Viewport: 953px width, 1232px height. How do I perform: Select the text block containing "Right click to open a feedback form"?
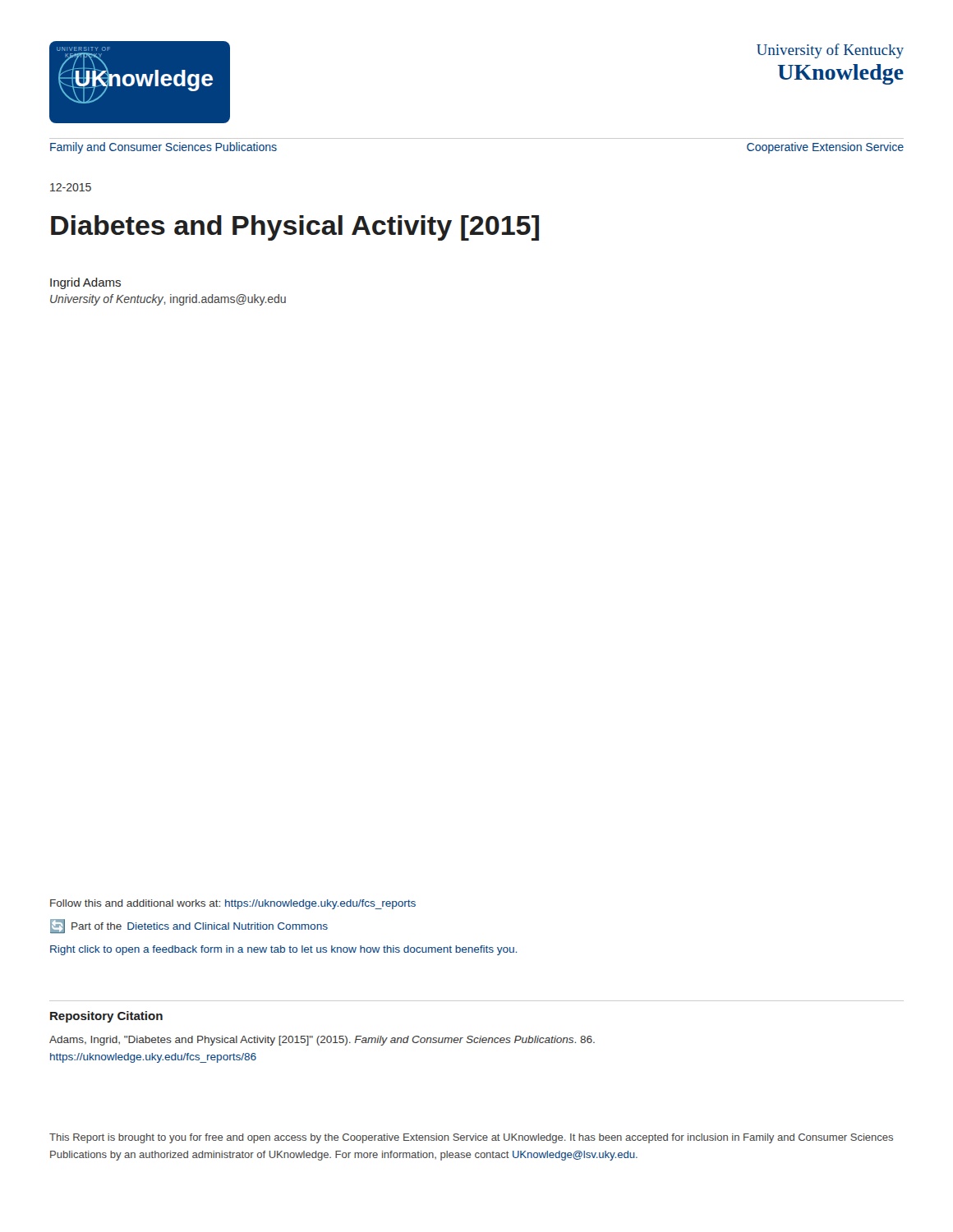click(x=284, y=949)
